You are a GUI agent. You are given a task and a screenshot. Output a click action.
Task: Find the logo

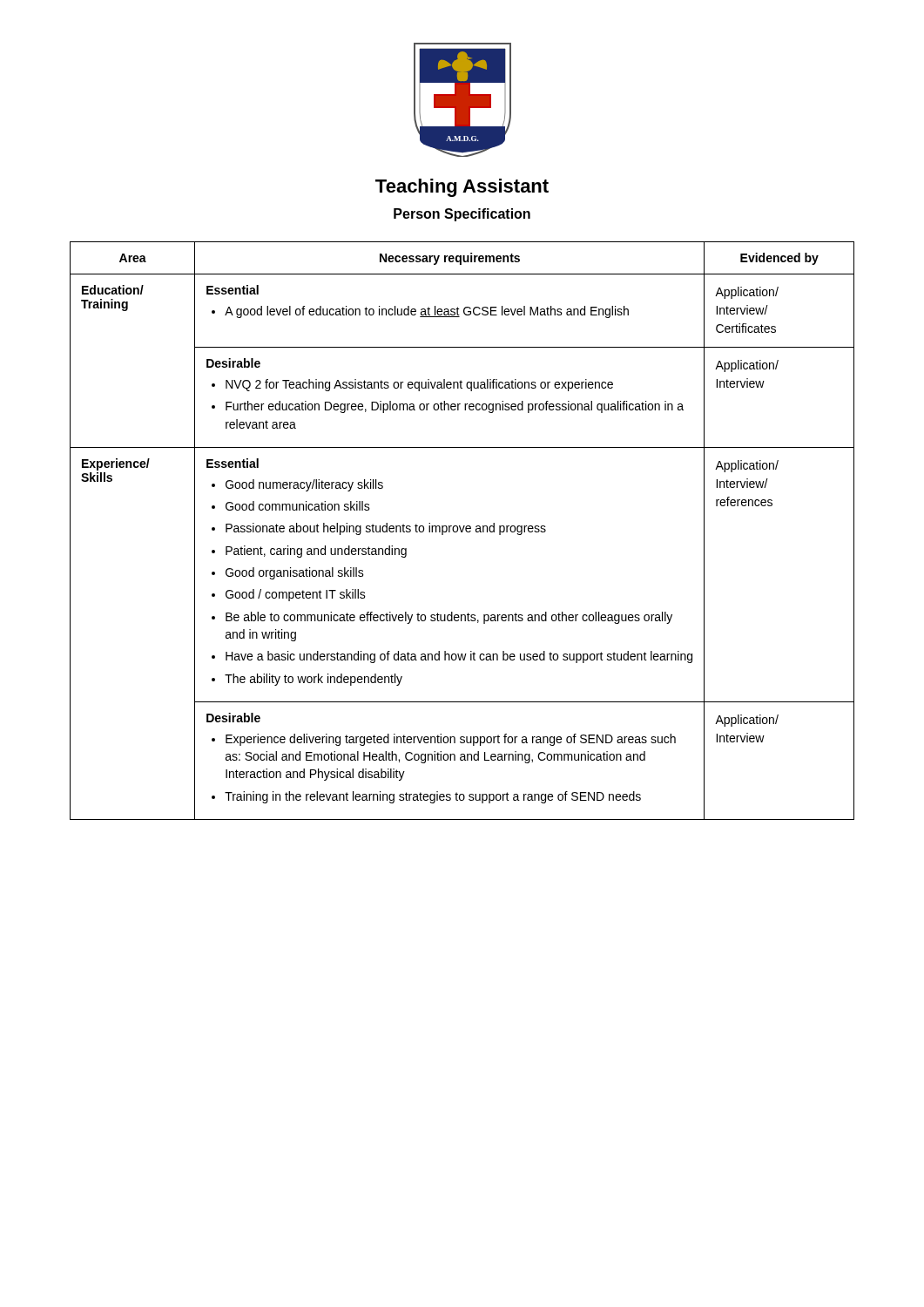pos(462,97)
